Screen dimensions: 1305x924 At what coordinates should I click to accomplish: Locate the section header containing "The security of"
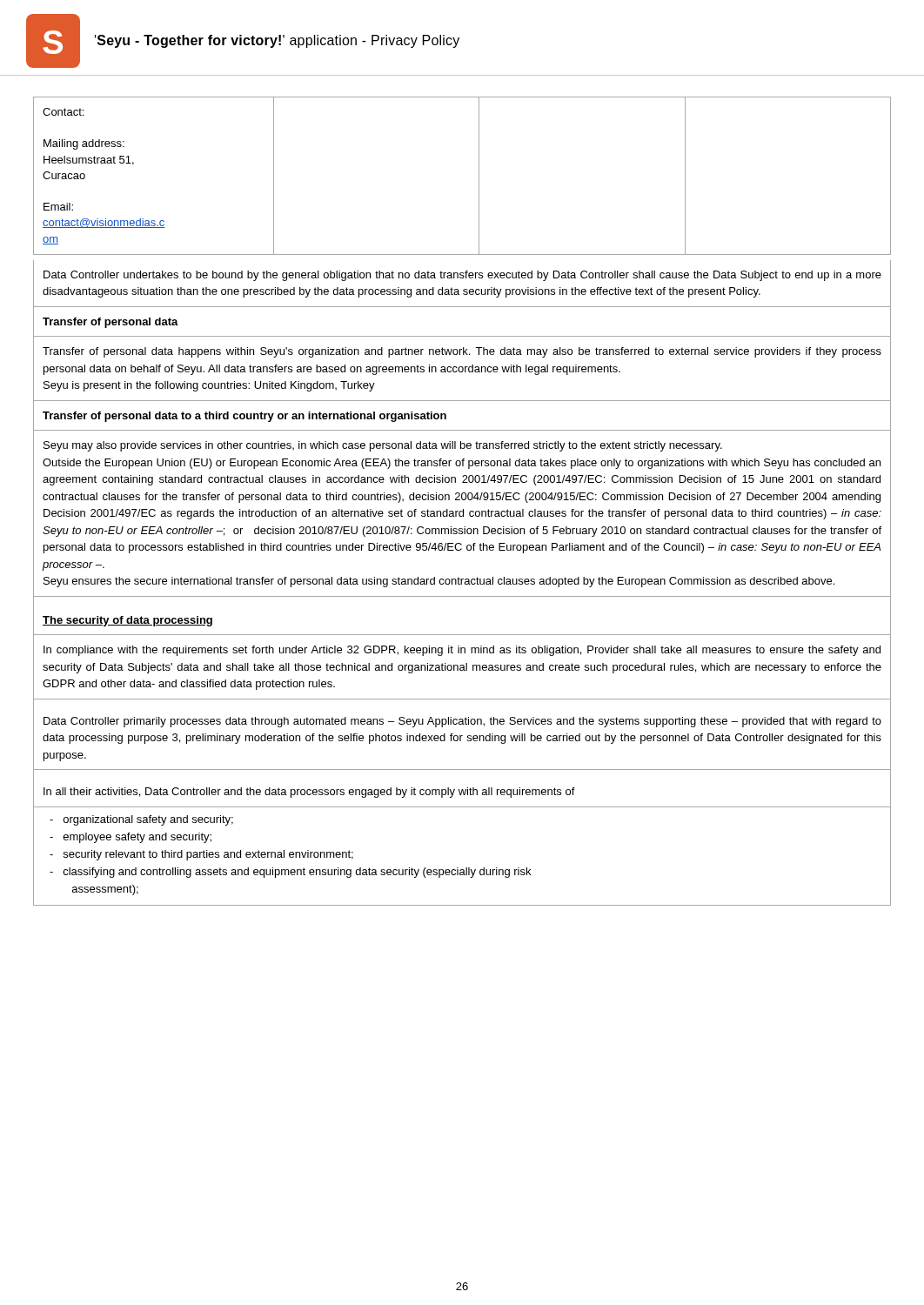(x=128, y=620)
